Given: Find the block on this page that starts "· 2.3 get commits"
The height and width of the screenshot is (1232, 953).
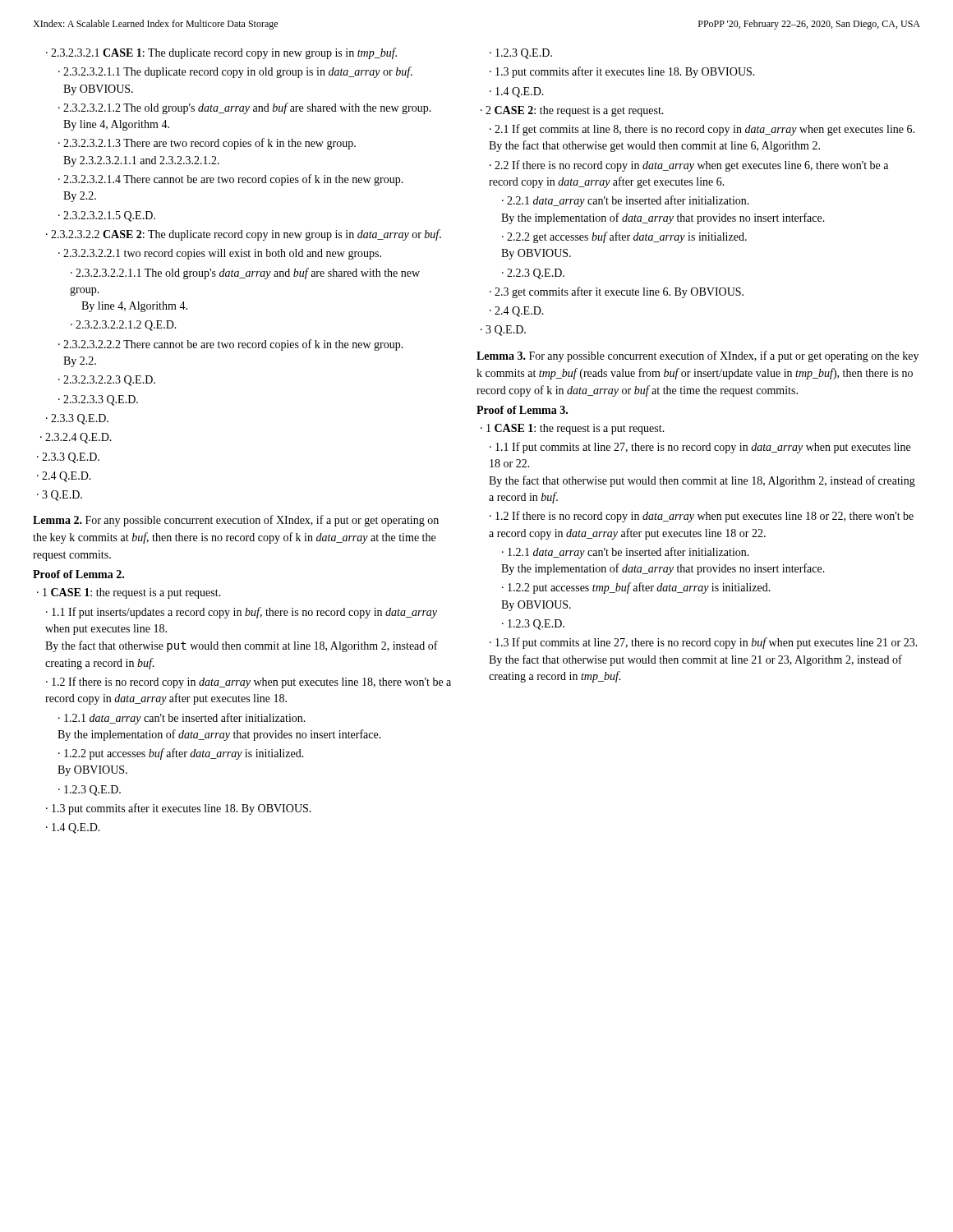Looking at the screenshot, I should tap(617, 292).
